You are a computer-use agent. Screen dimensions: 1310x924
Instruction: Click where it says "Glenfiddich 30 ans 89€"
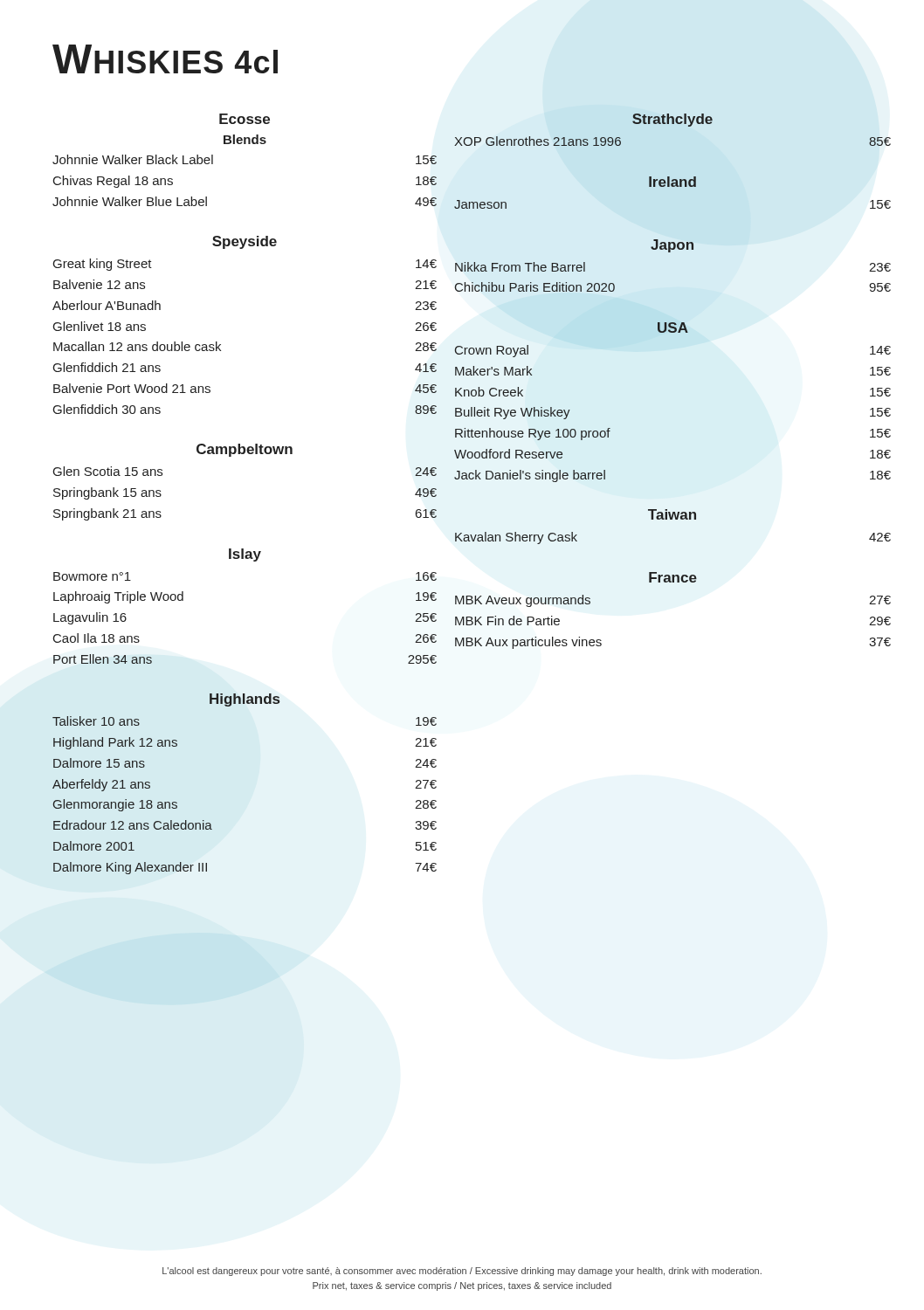107,408
